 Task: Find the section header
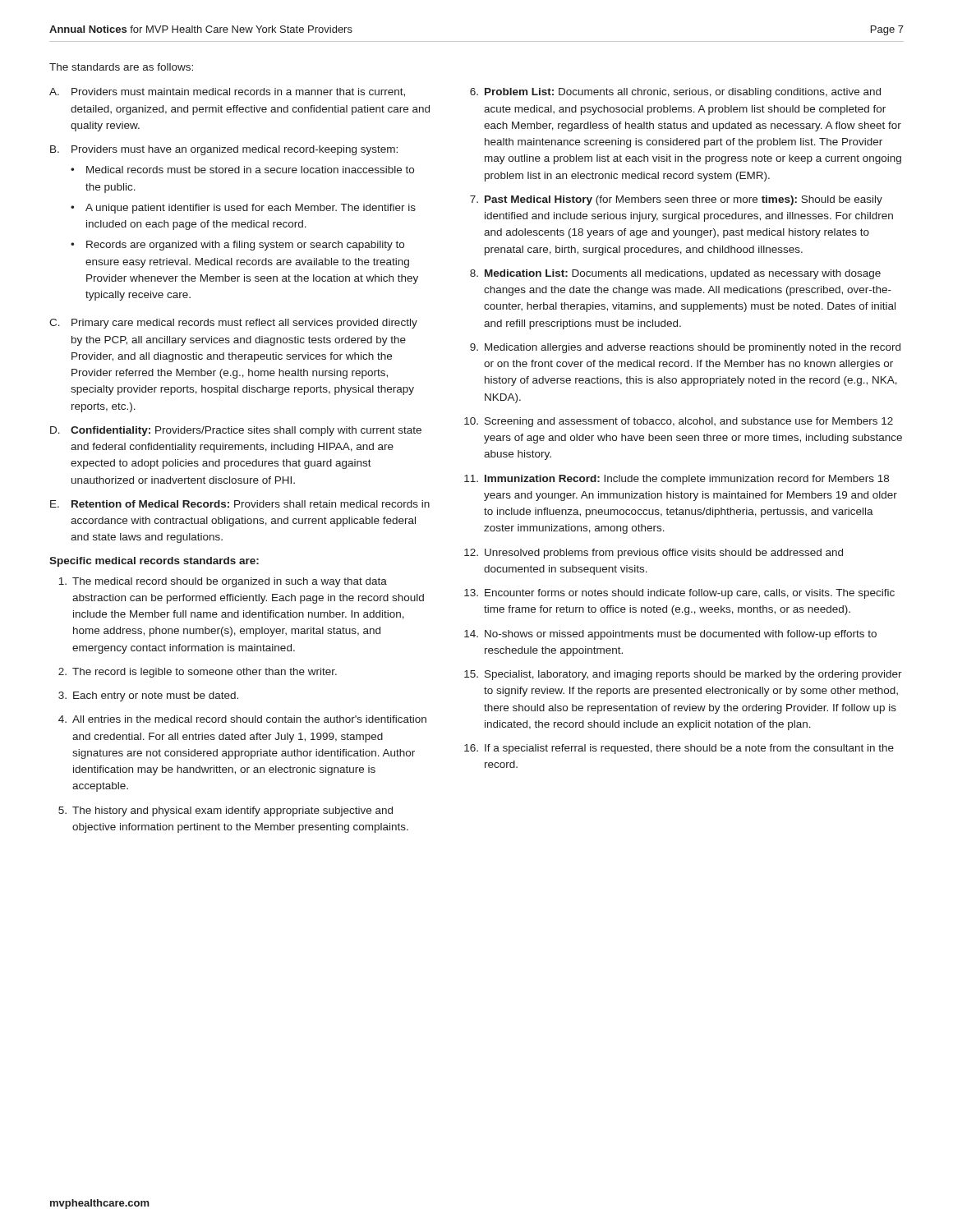point(154,560)
